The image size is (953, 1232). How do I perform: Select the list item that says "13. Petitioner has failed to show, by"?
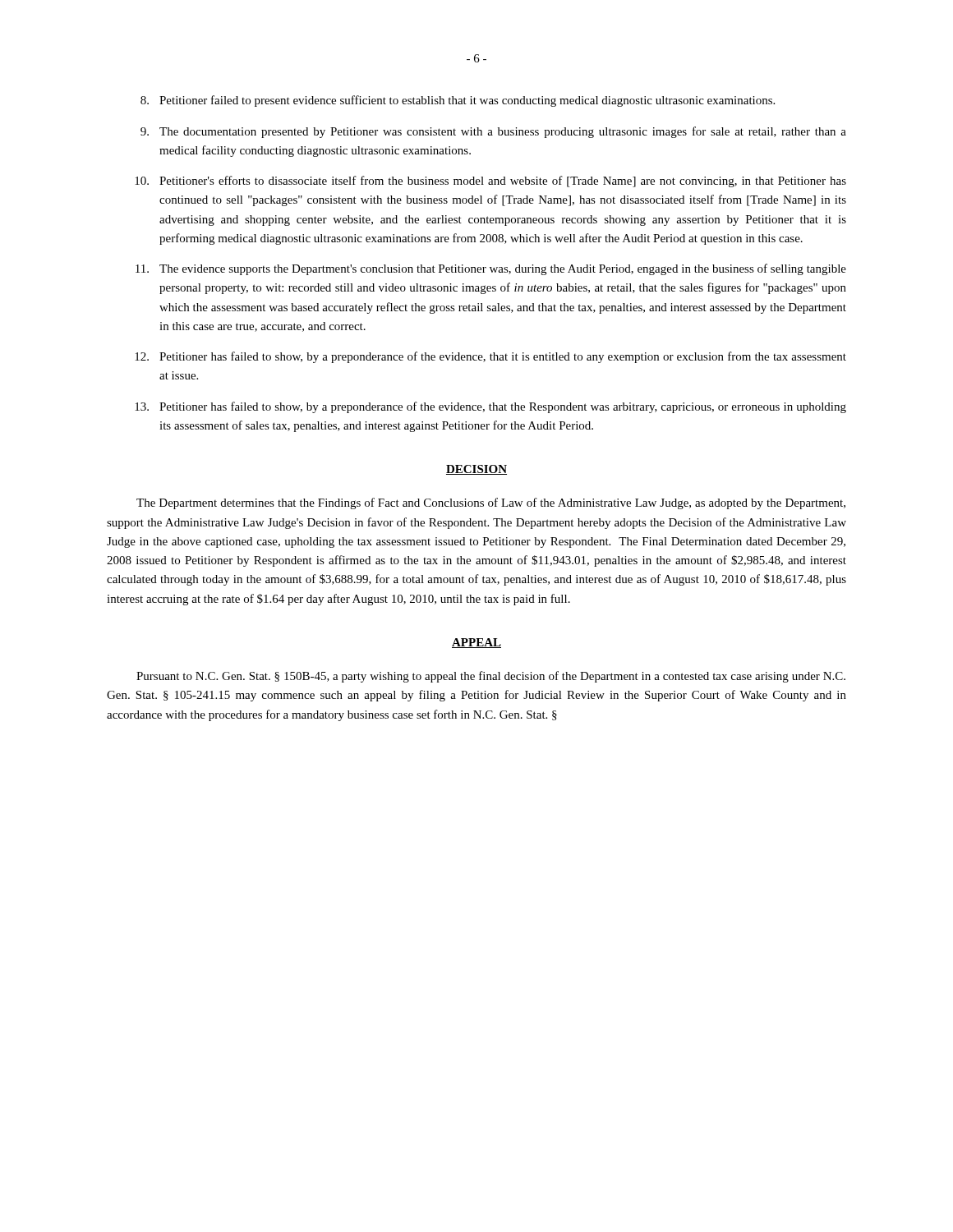point(476,416)
